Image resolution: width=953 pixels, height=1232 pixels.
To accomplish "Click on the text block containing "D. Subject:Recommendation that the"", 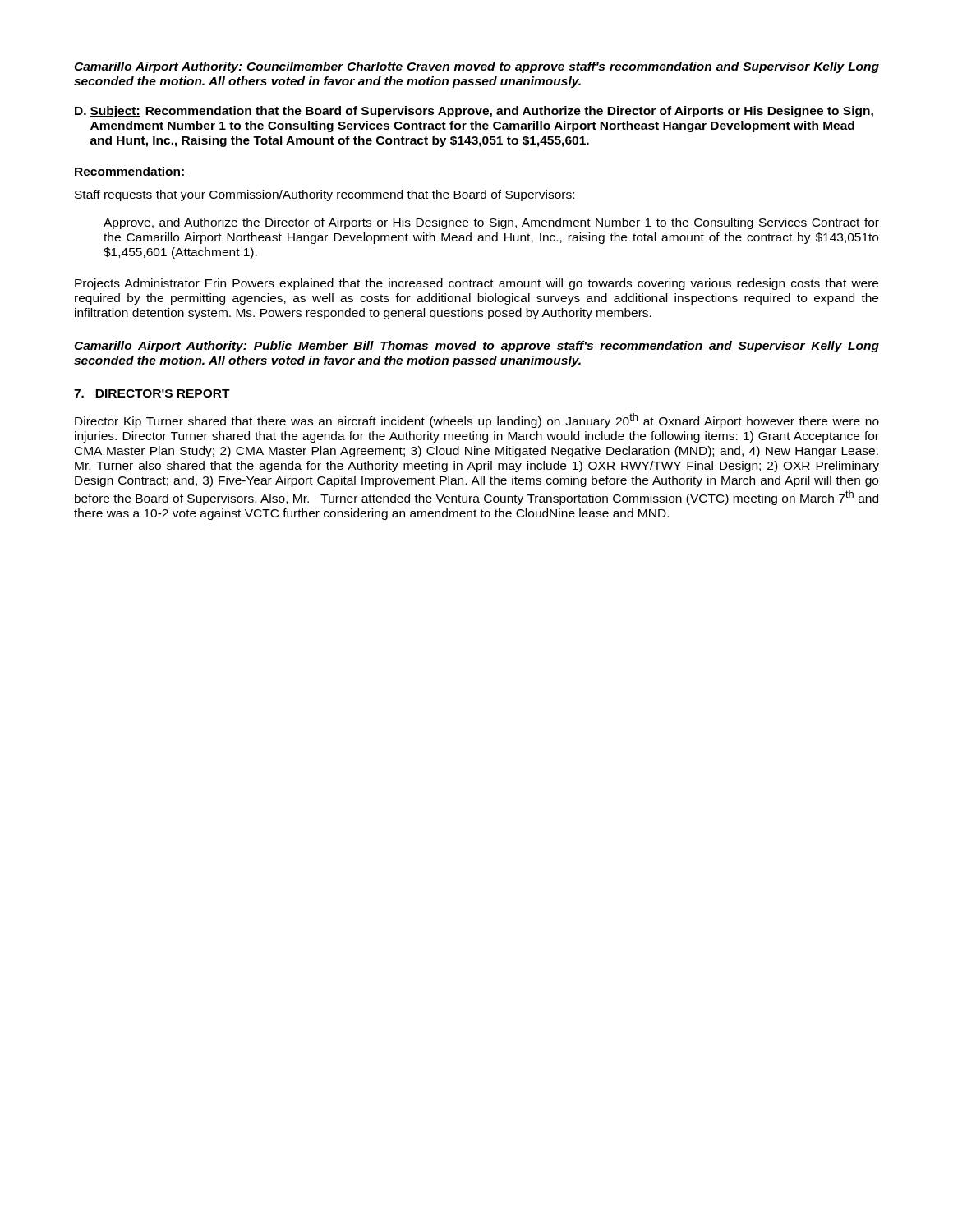I will 476,126.
